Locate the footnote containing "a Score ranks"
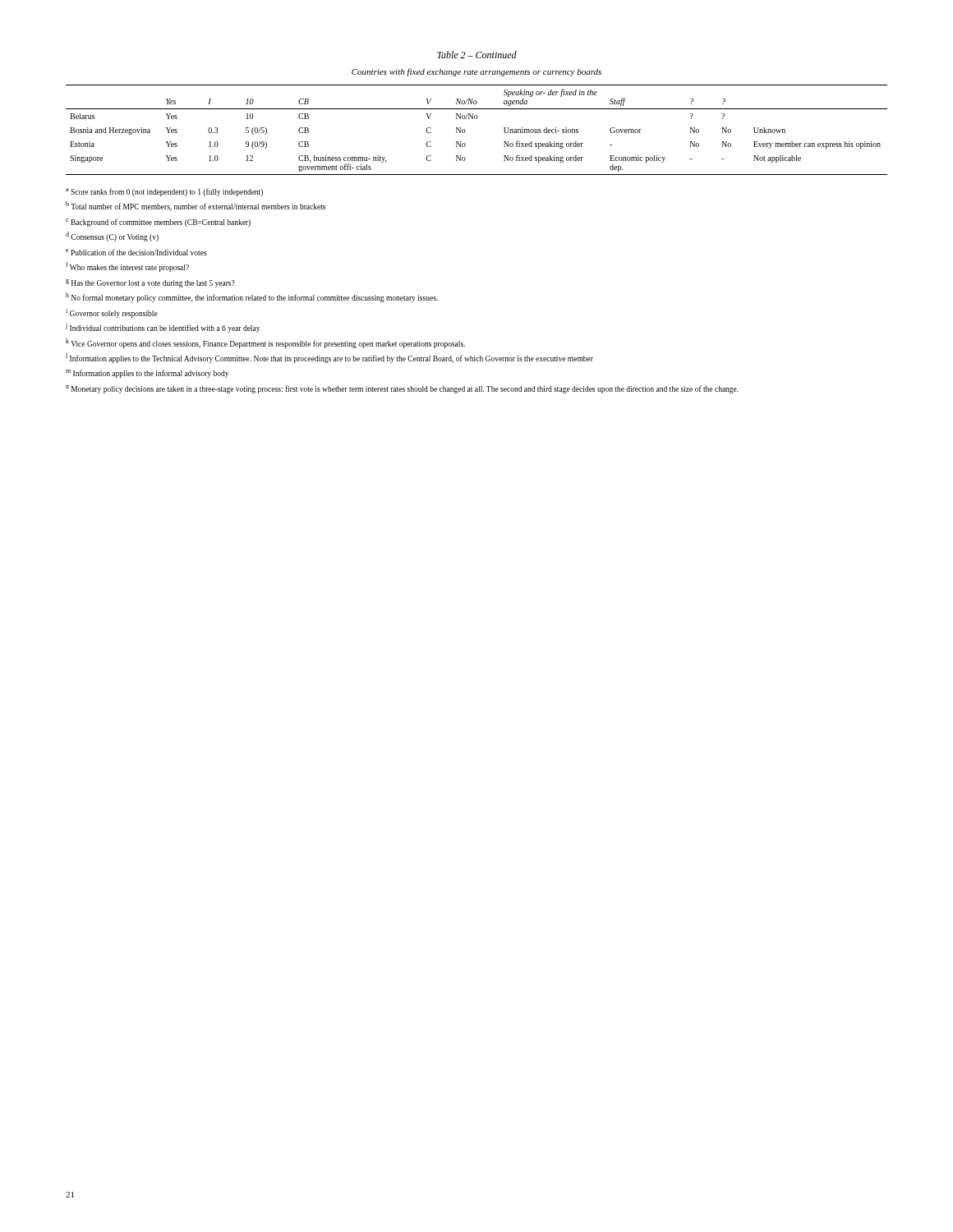953x1232 pixels. pos(164,191)
